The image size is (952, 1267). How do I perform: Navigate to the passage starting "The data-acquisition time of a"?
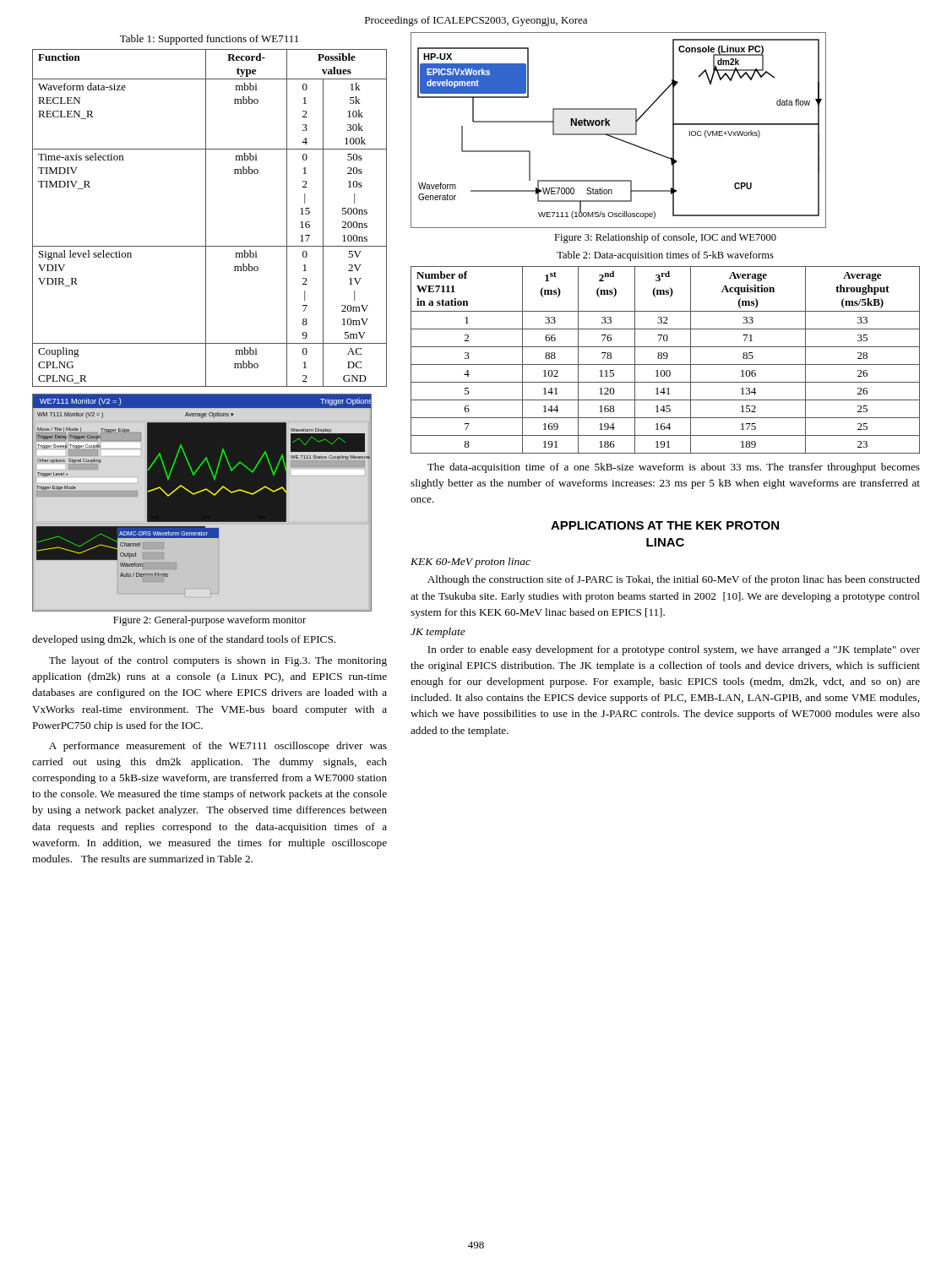pos(665,483)
